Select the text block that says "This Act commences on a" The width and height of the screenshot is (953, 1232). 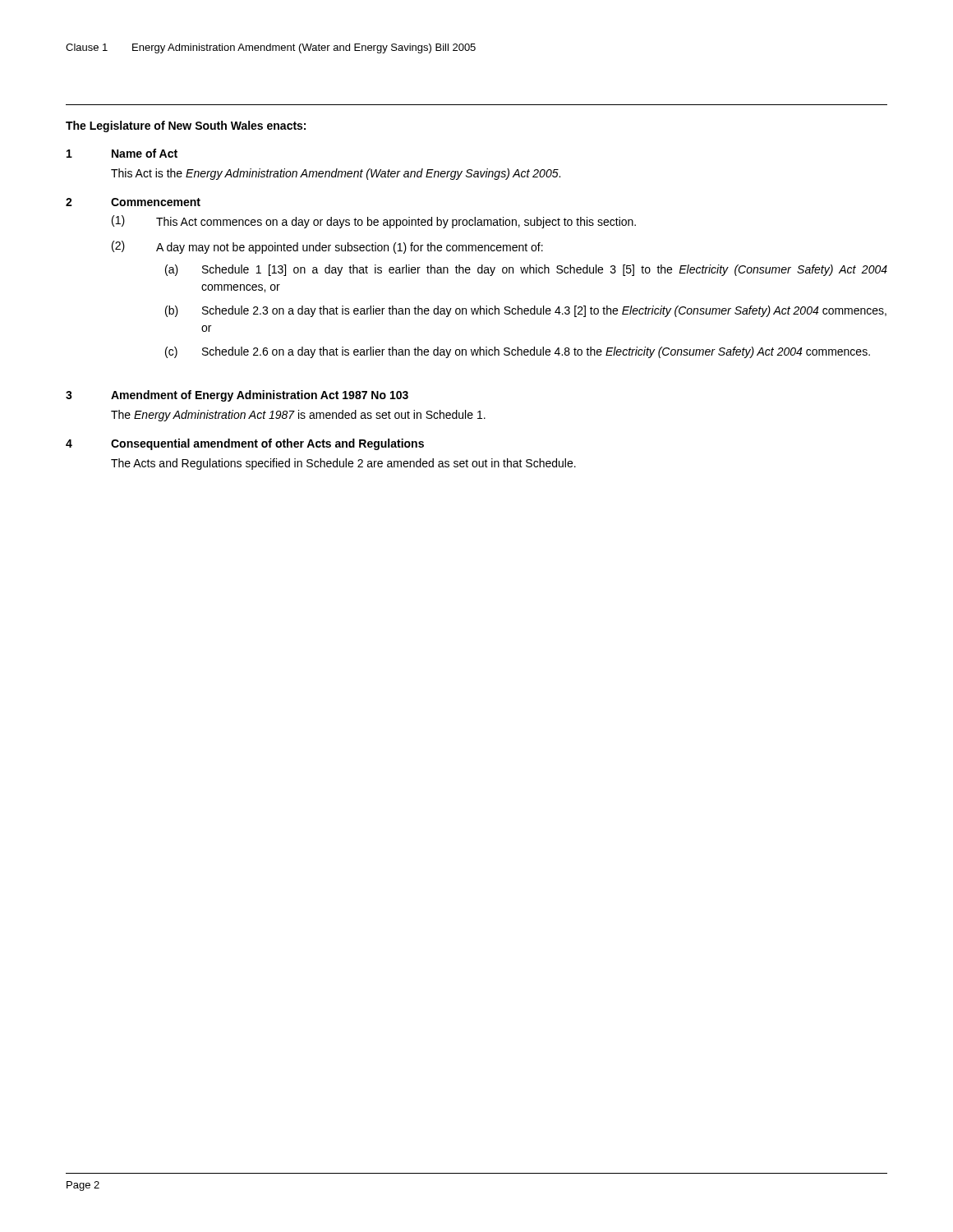[396, 222]
